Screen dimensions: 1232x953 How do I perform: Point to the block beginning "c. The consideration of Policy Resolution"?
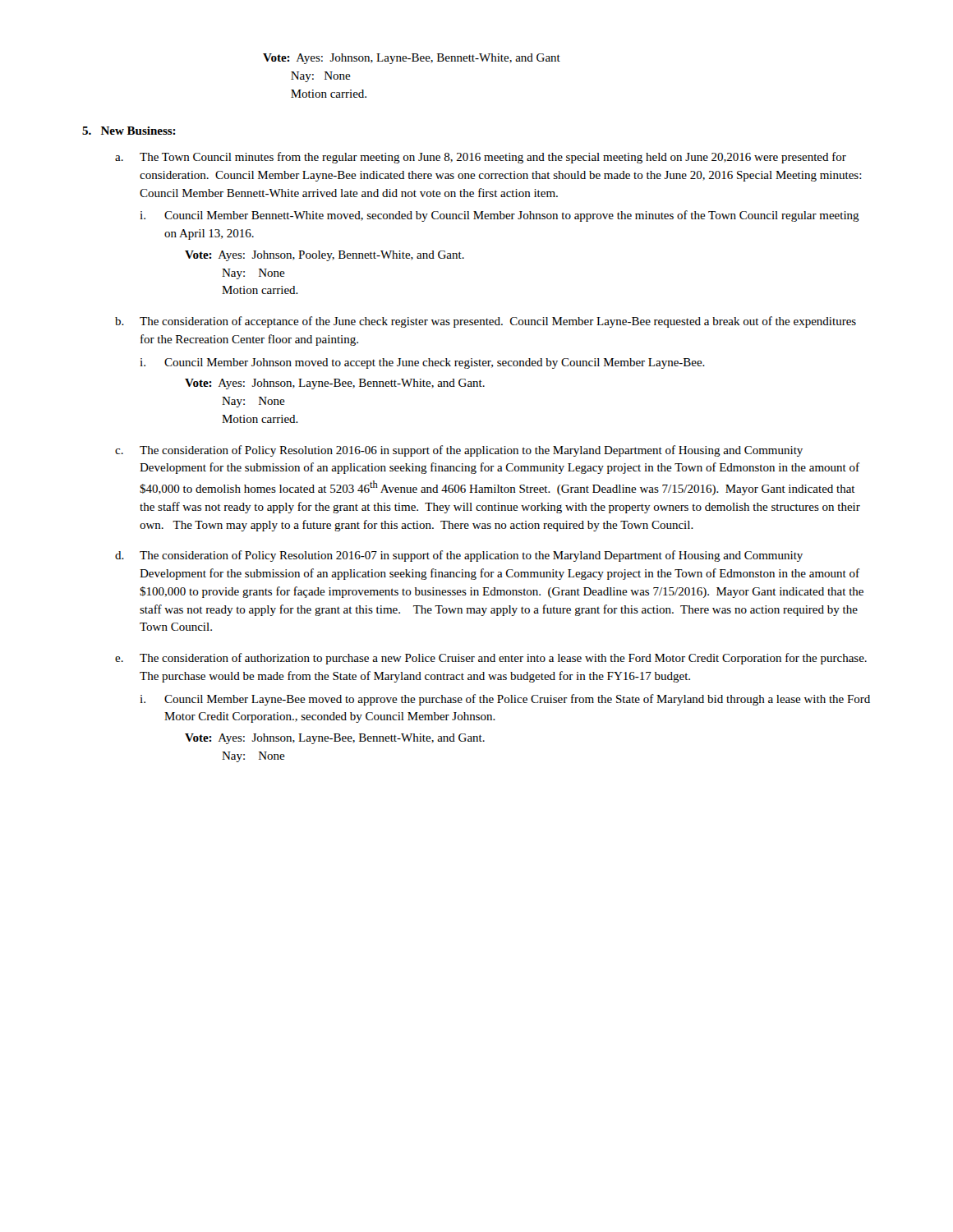point(493,488)
